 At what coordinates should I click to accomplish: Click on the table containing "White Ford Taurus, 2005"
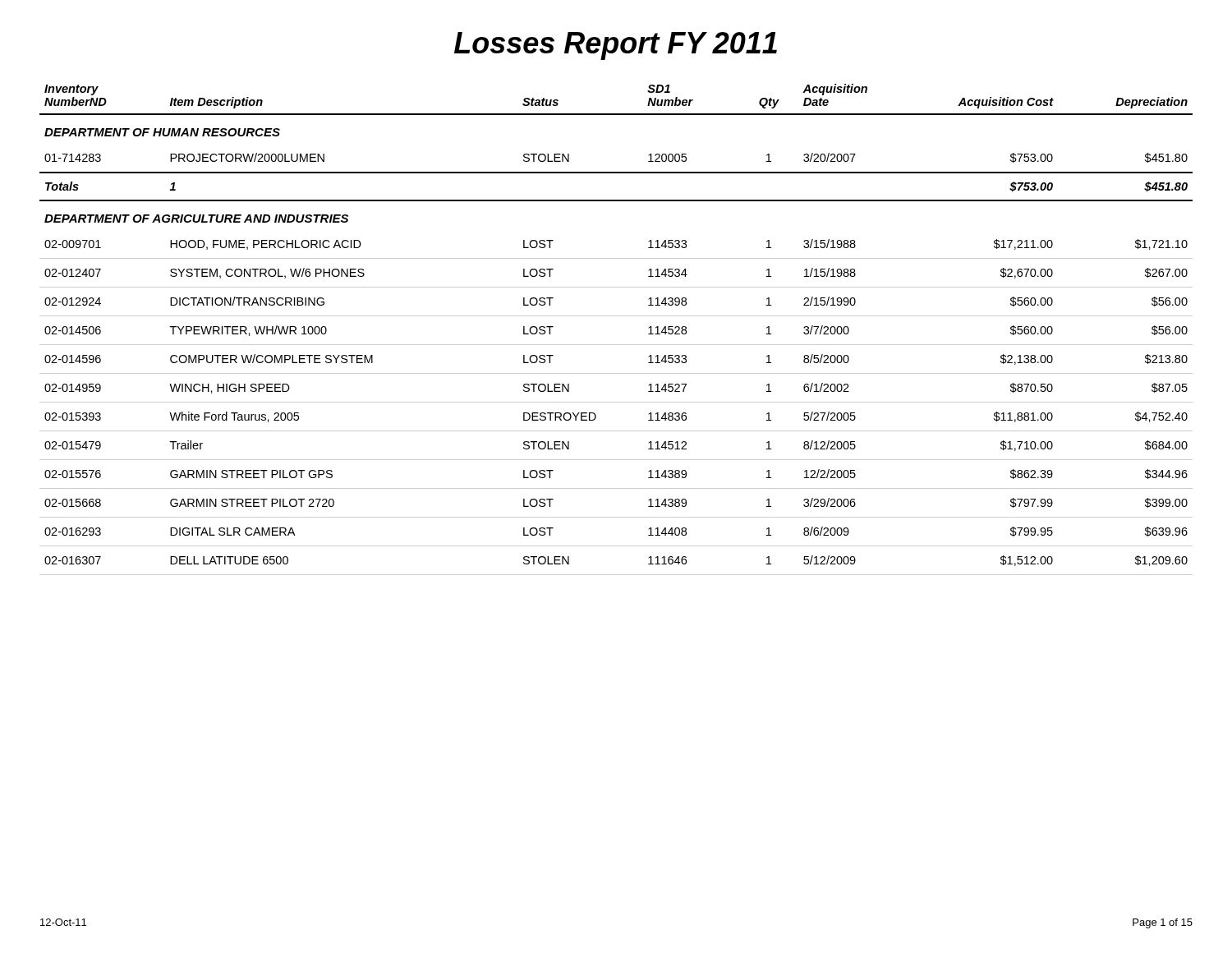(616, 325)
